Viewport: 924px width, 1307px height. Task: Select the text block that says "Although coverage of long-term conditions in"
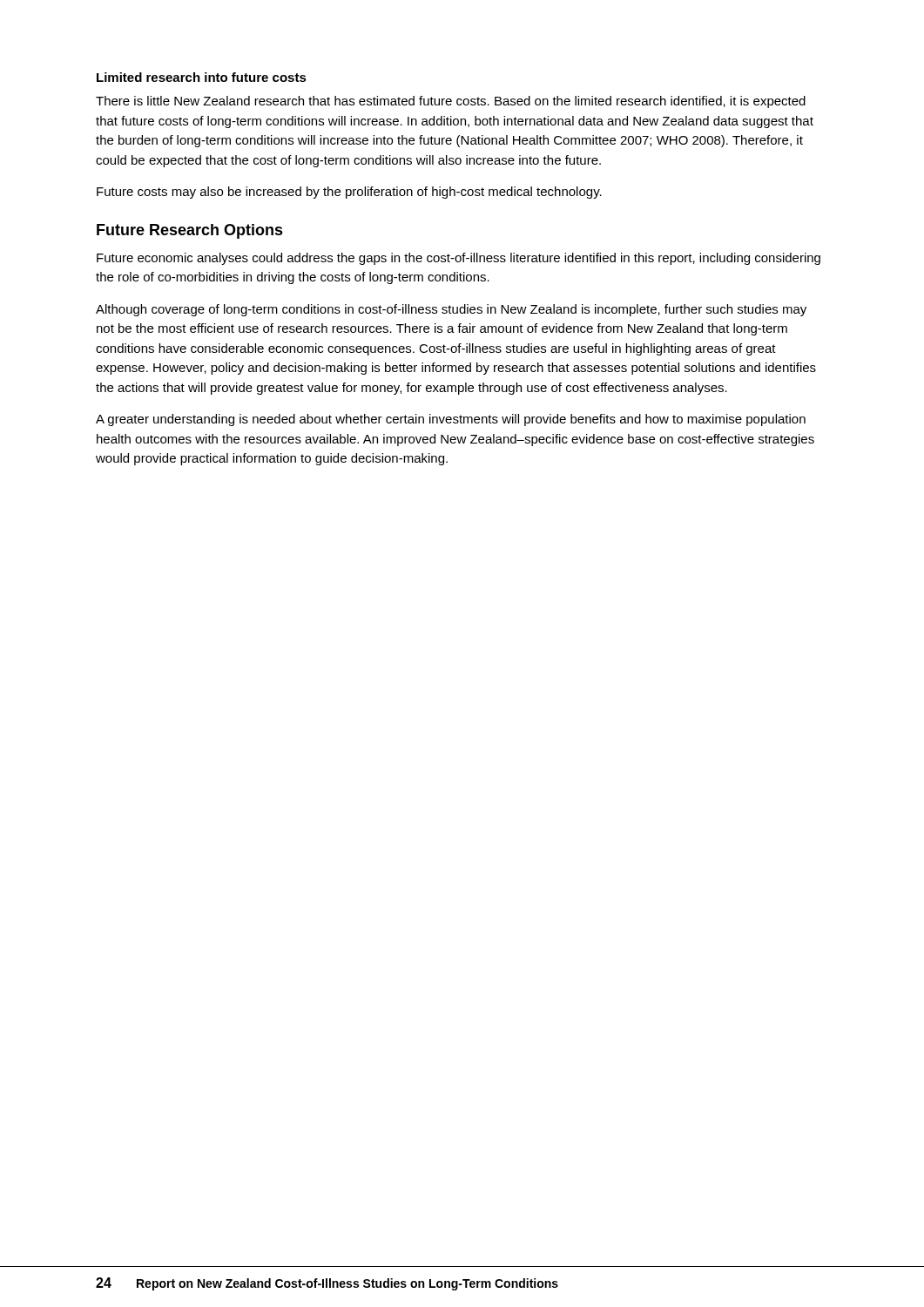pyautogui.click(x=462, y=348)
